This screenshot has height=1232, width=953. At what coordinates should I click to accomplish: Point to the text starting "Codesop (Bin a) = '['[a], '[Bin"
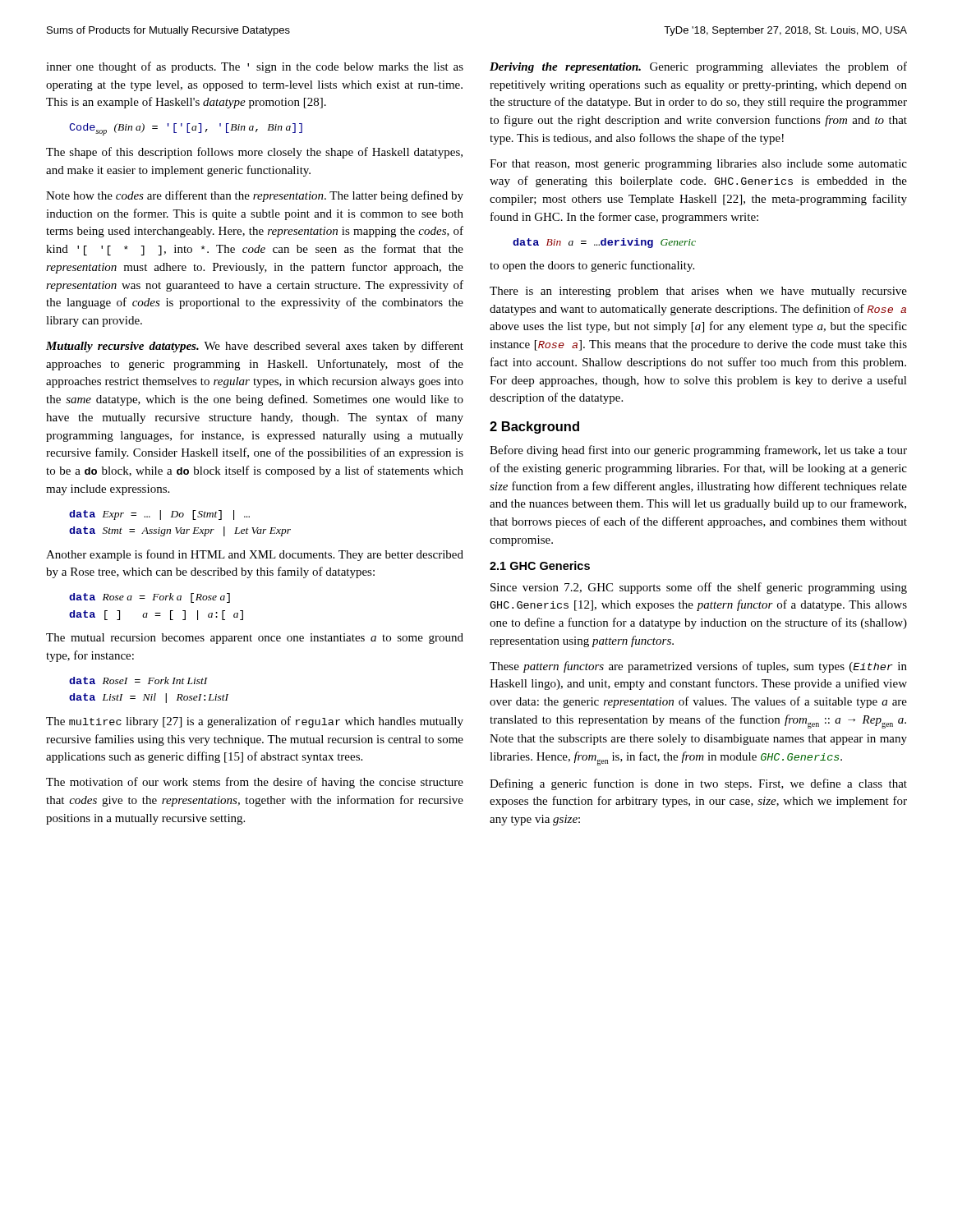(266, 128)
